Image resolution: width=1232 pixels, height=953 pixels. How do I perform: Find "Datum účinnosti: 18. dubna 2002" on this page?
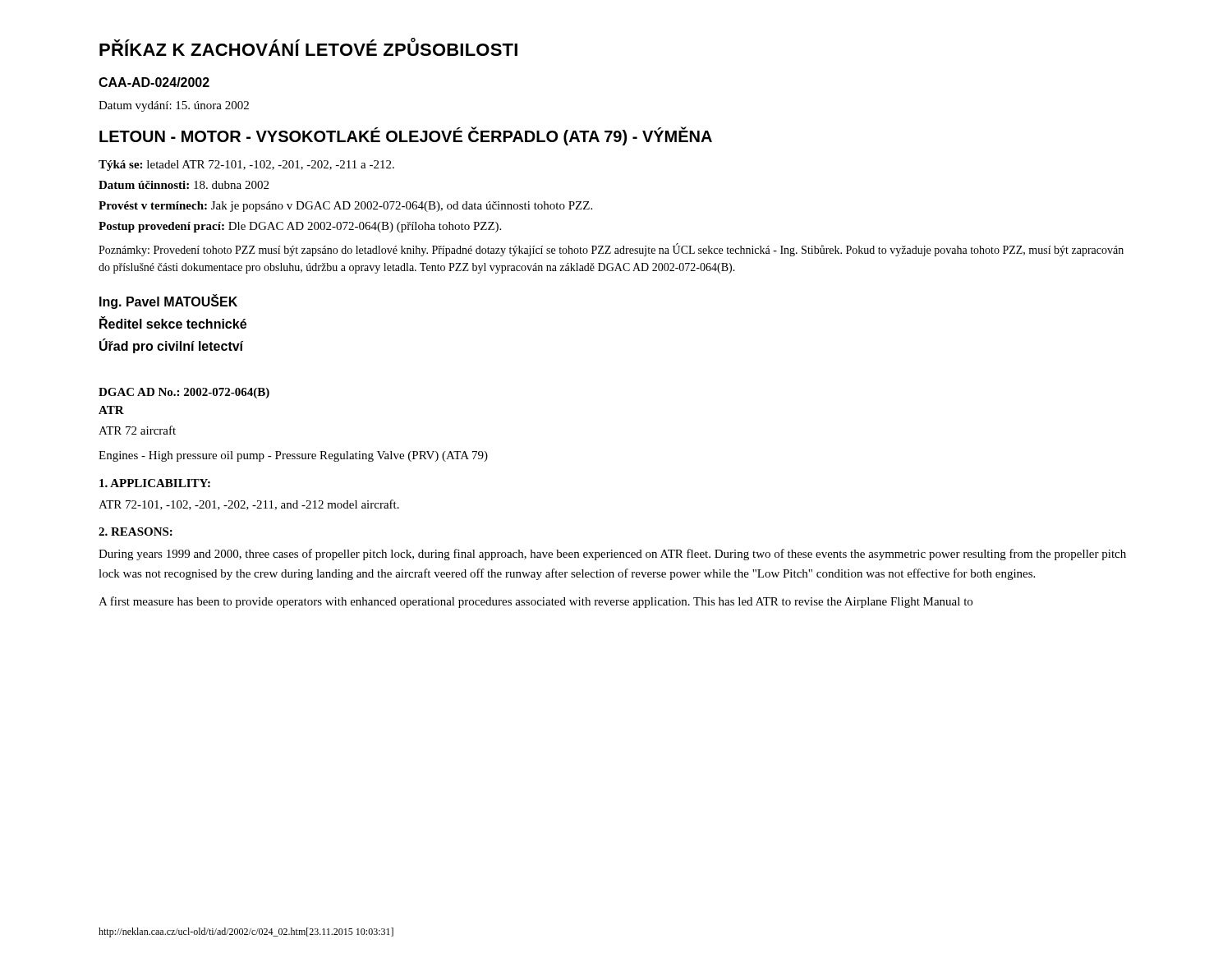pyautogui.click(x=184, y=185)
